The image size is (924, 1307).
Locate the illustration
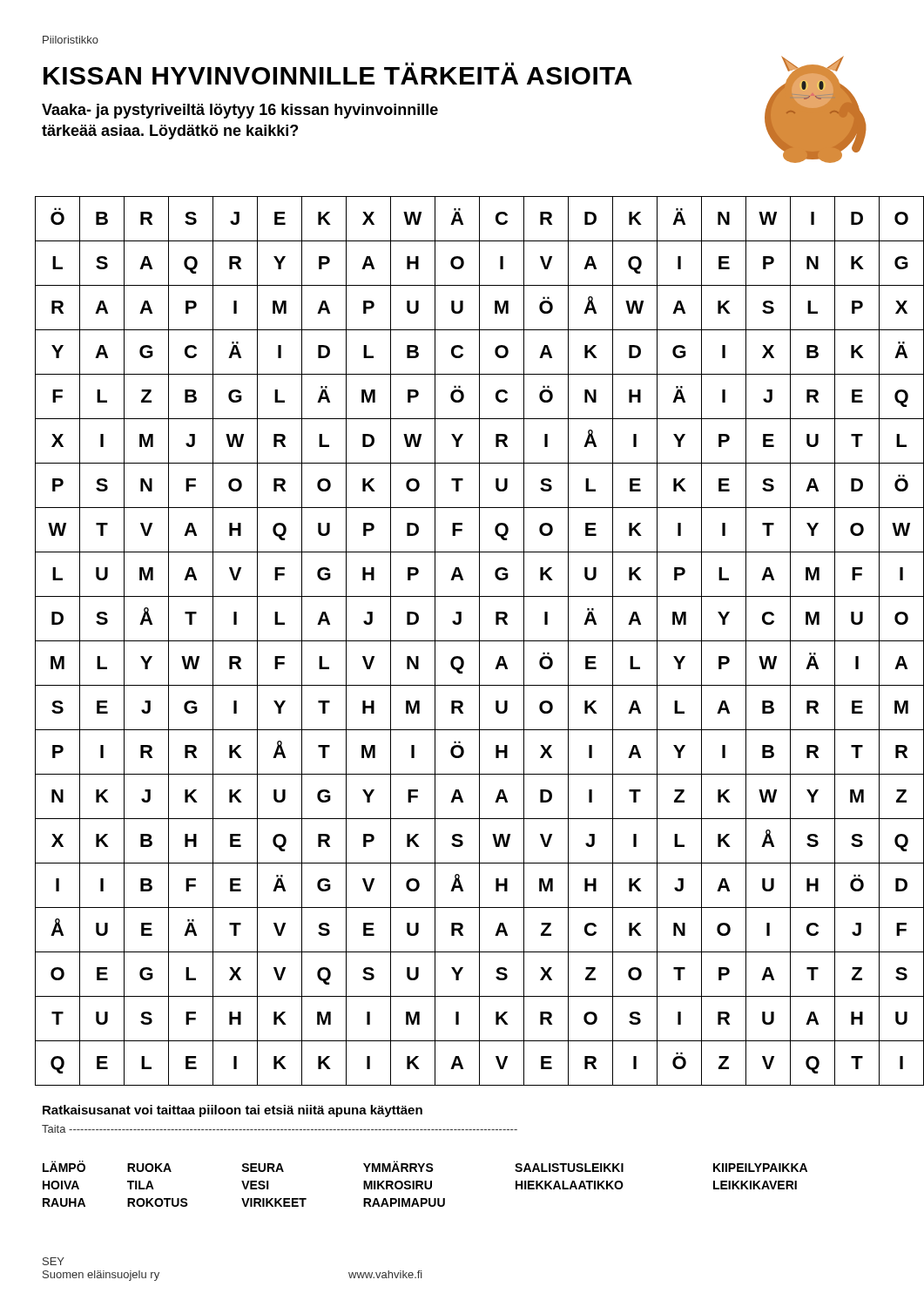point(813,109)
